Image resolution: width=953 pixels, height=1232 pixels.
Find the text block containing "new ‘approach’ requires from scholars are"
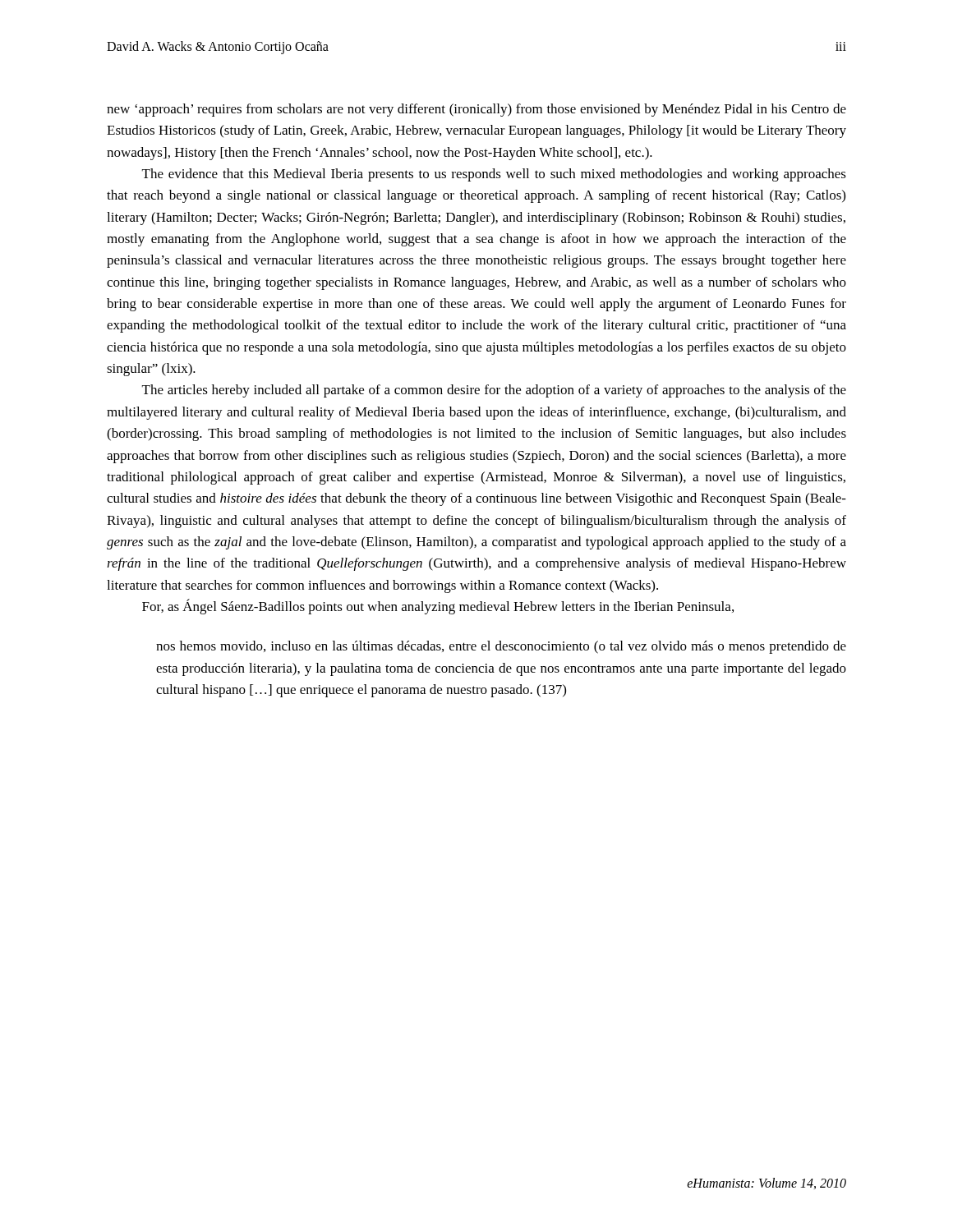(476, 131)
